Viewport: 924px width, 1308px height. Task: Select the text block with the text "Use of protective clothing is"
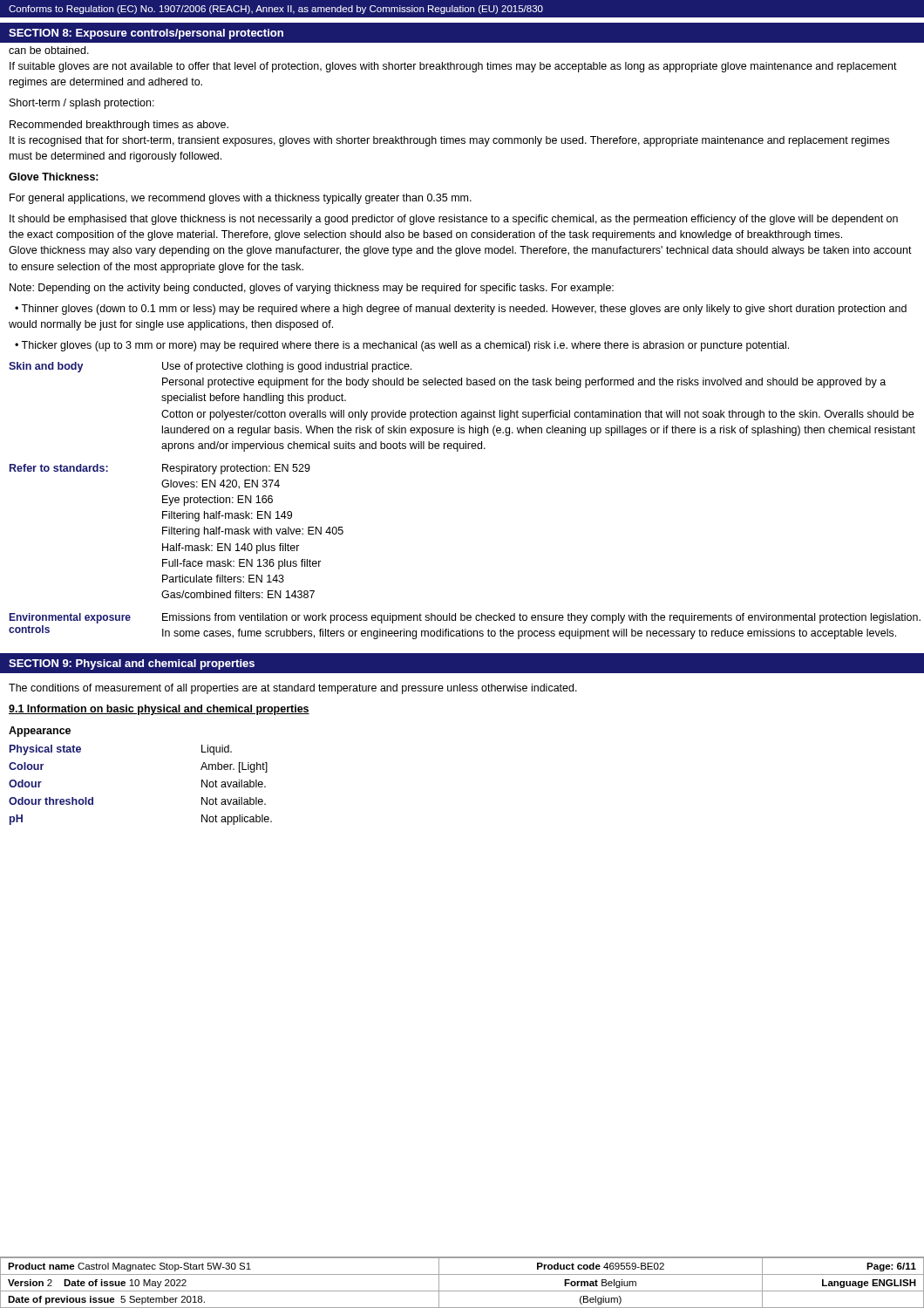tap(543, 406)
